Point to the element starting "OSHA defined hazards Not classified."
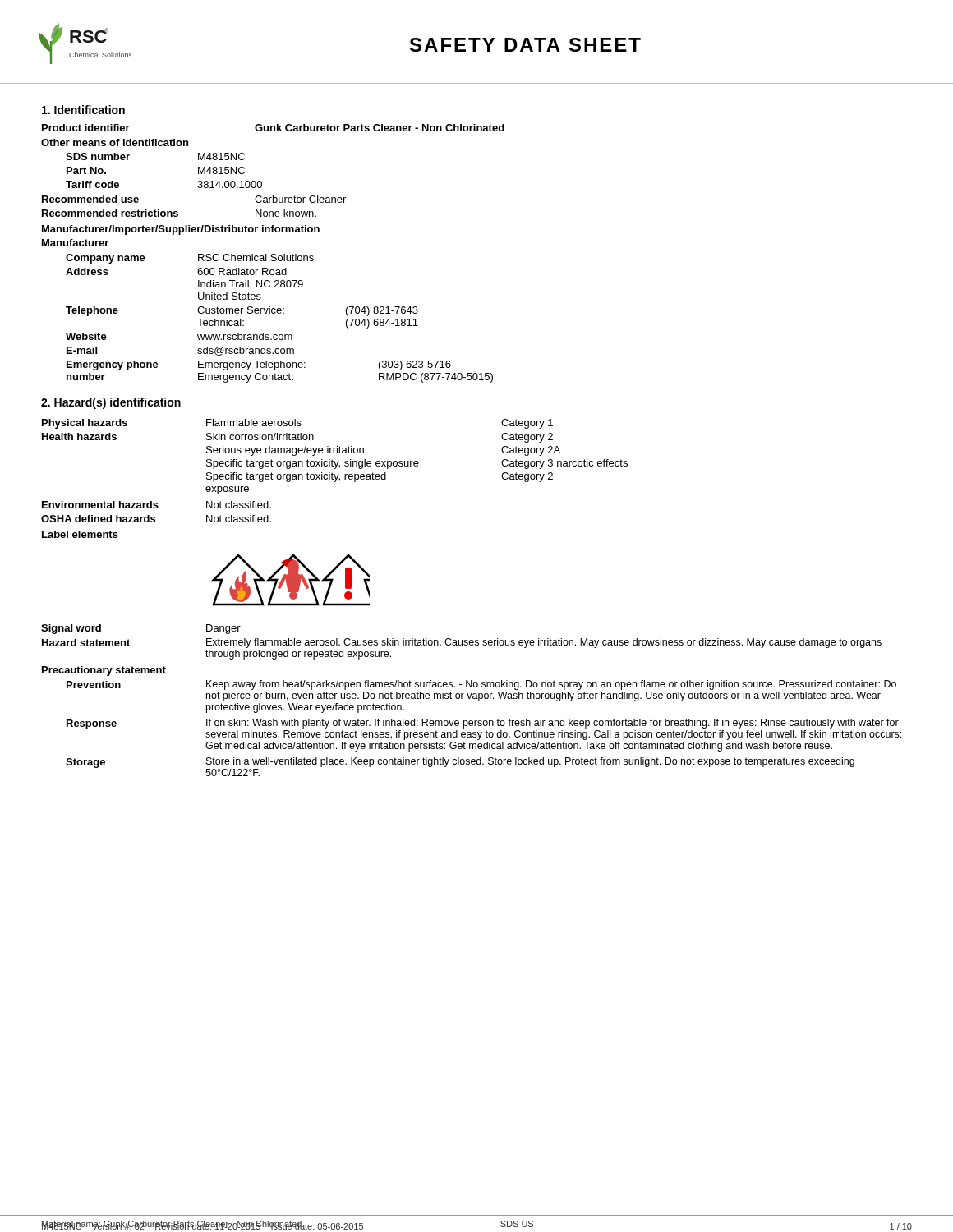 (156, 519)
